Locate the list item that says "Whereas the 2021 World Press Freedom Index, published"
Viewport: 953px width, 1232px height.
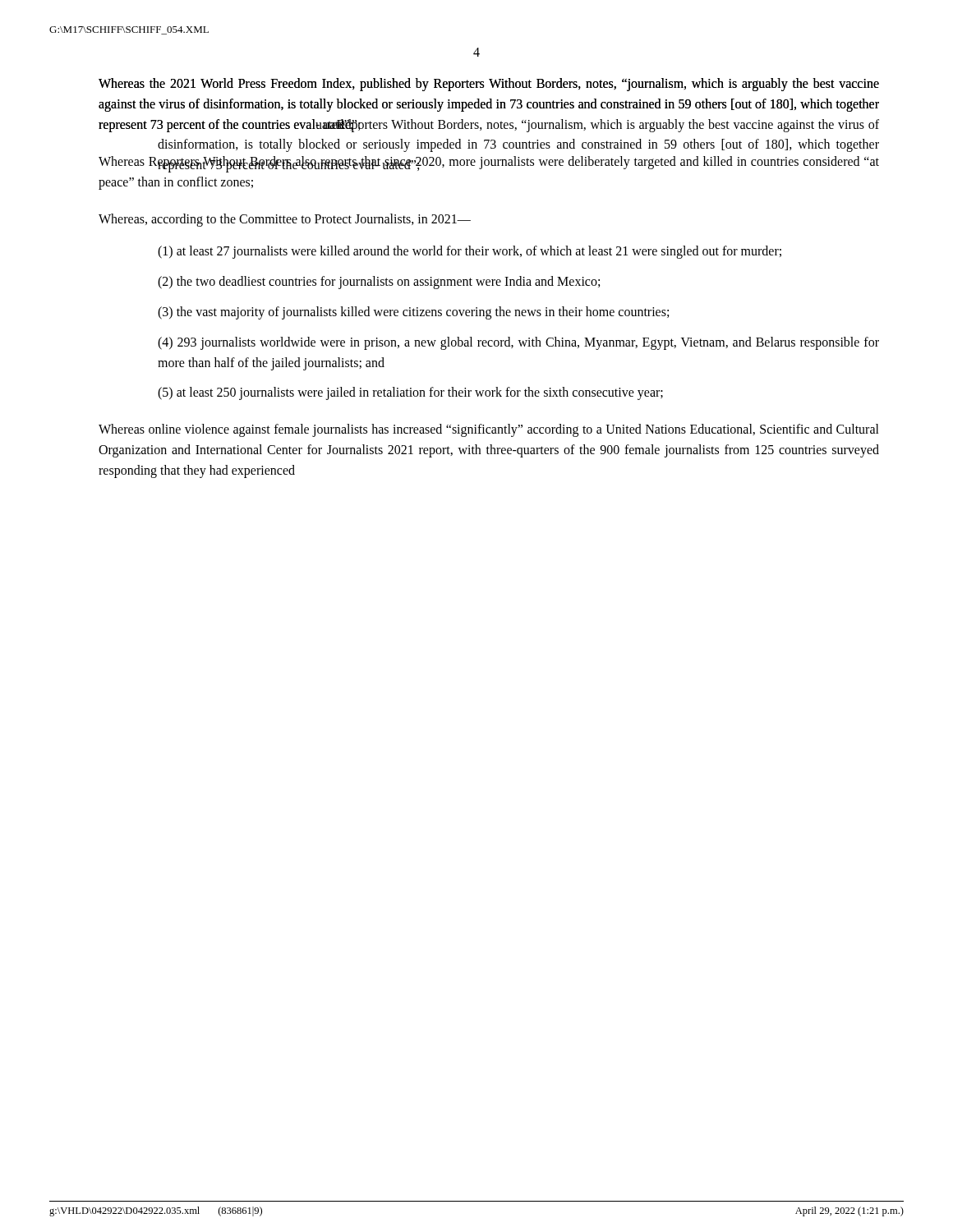pyautogui.click(x=489, y=105)
